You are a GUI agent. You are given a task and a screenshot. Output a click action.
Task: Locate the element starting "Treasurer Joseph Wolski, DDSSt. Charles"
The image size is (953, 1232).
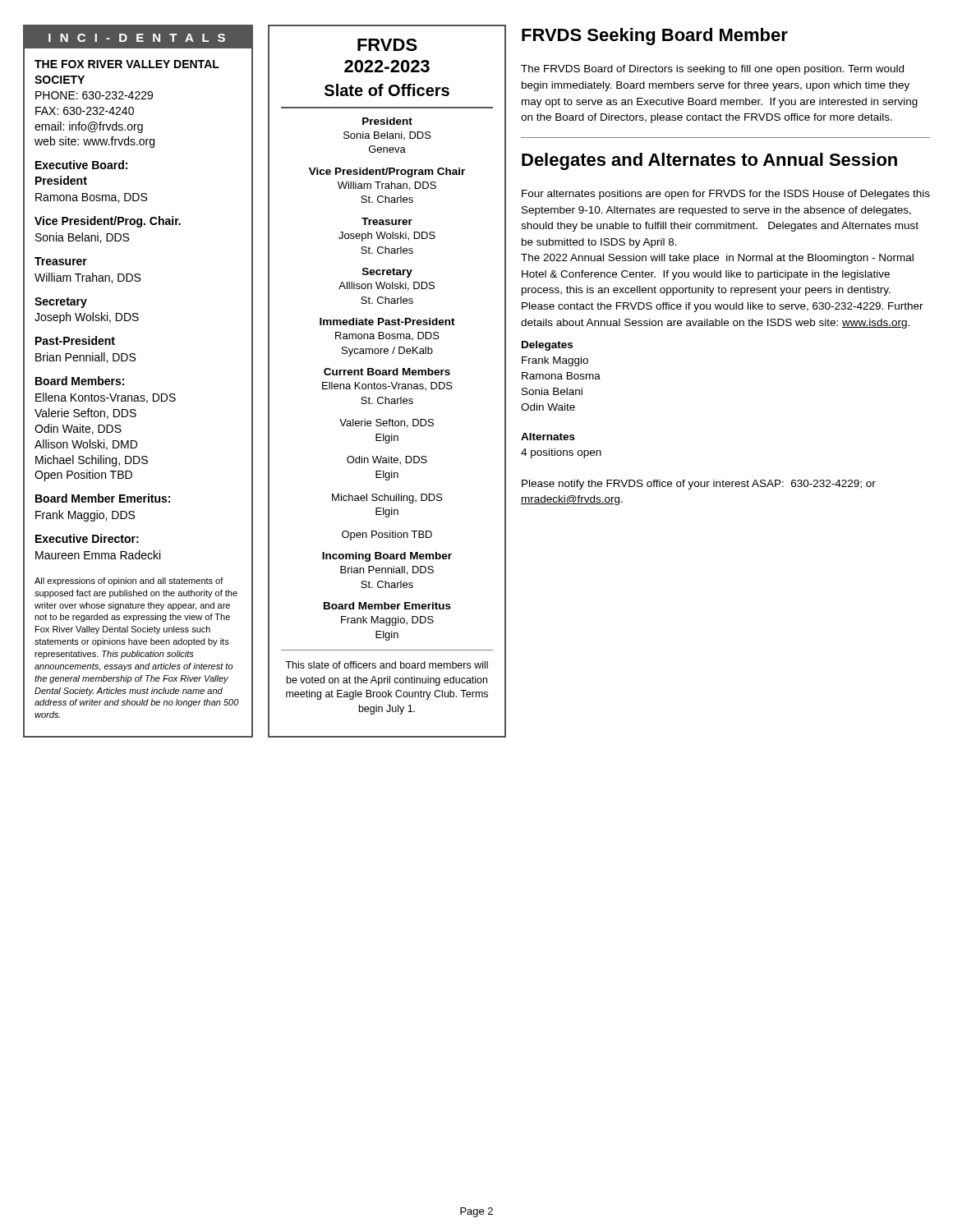point(387,236)
